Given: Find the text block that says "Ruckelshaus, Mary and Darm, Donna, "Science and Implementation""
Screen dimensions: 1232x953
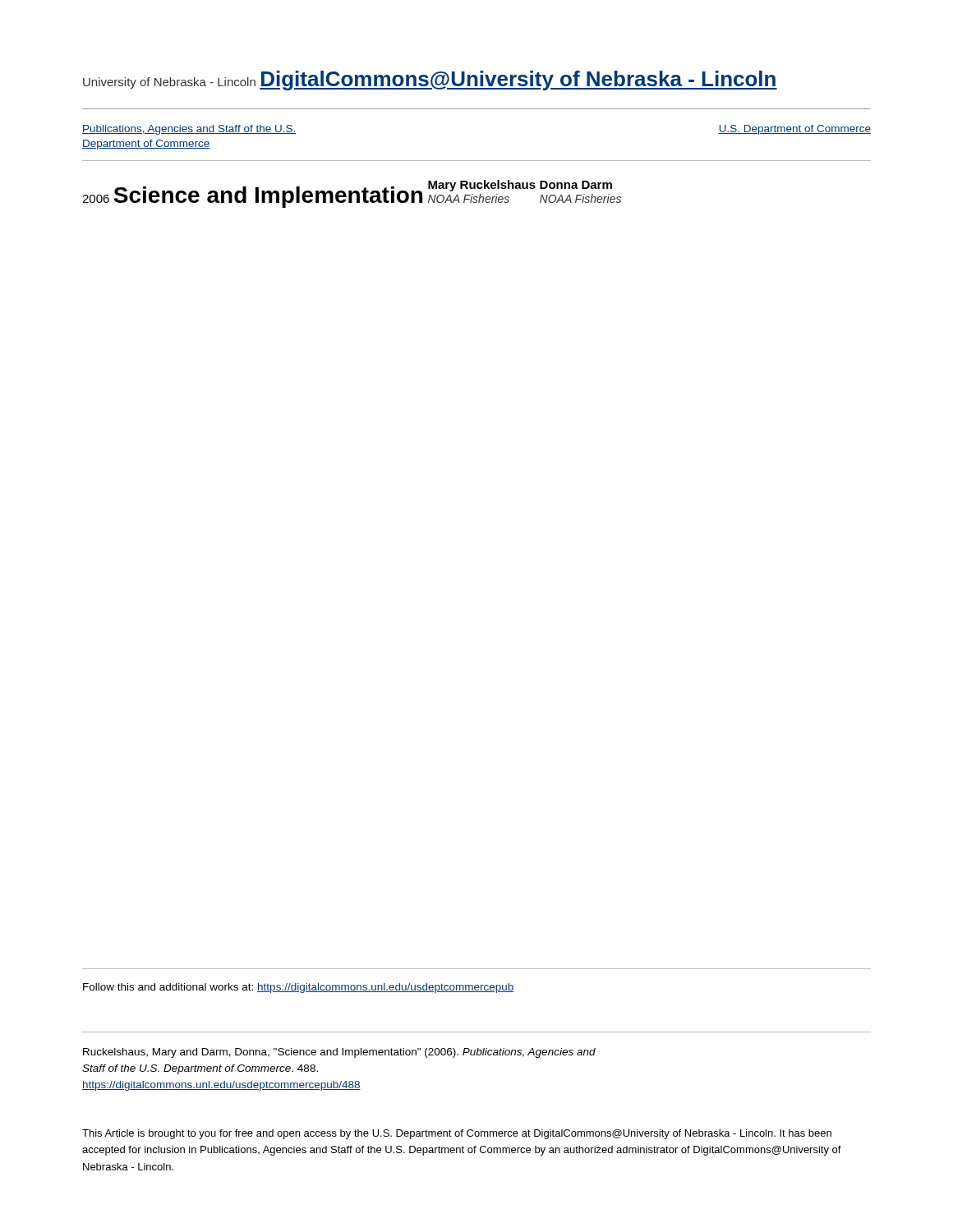Looking at the screenshot, I should point(339,1053).
